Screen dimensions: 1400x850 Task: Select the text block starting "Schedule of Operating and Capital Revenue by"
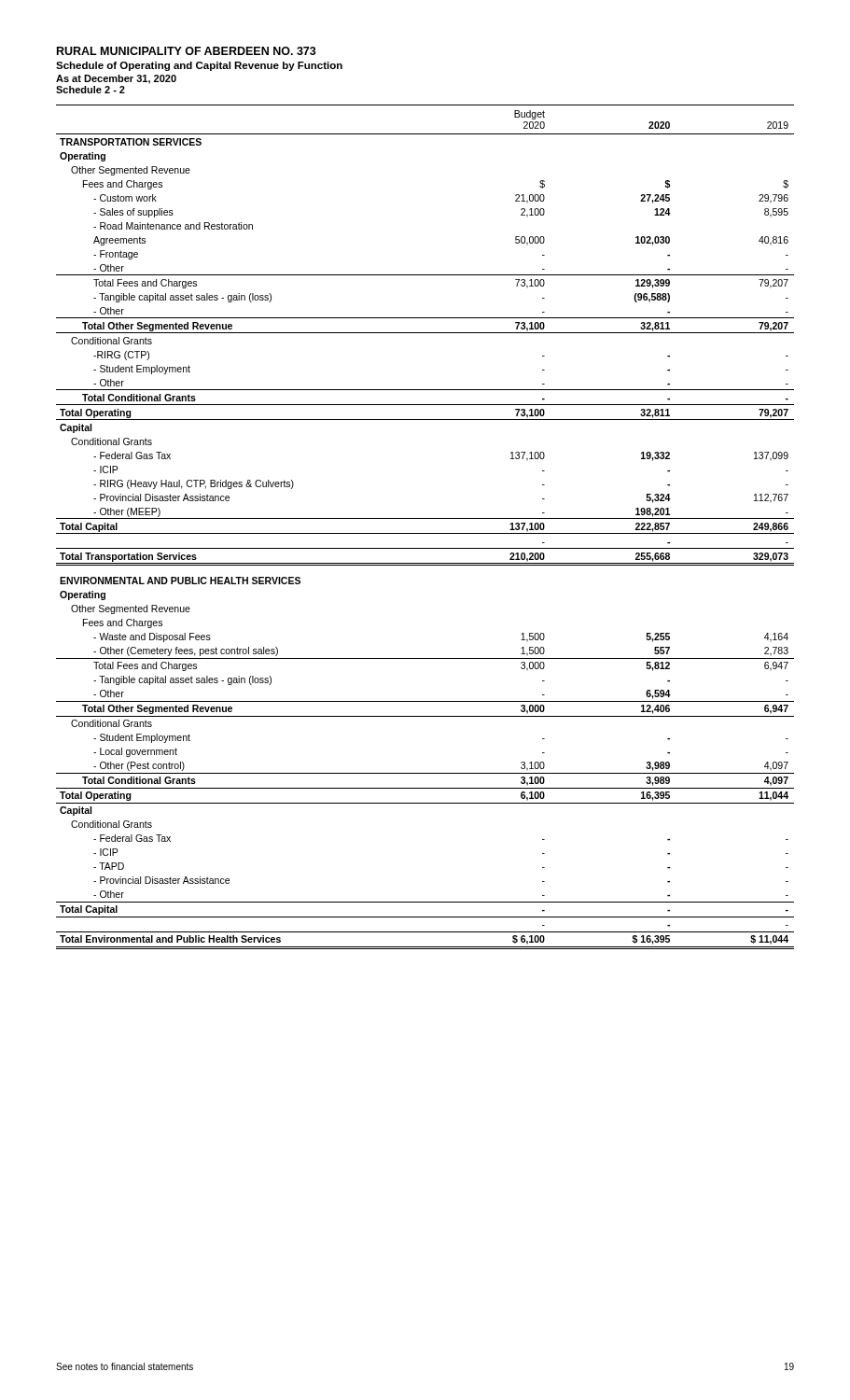click(x=199, y=66)
